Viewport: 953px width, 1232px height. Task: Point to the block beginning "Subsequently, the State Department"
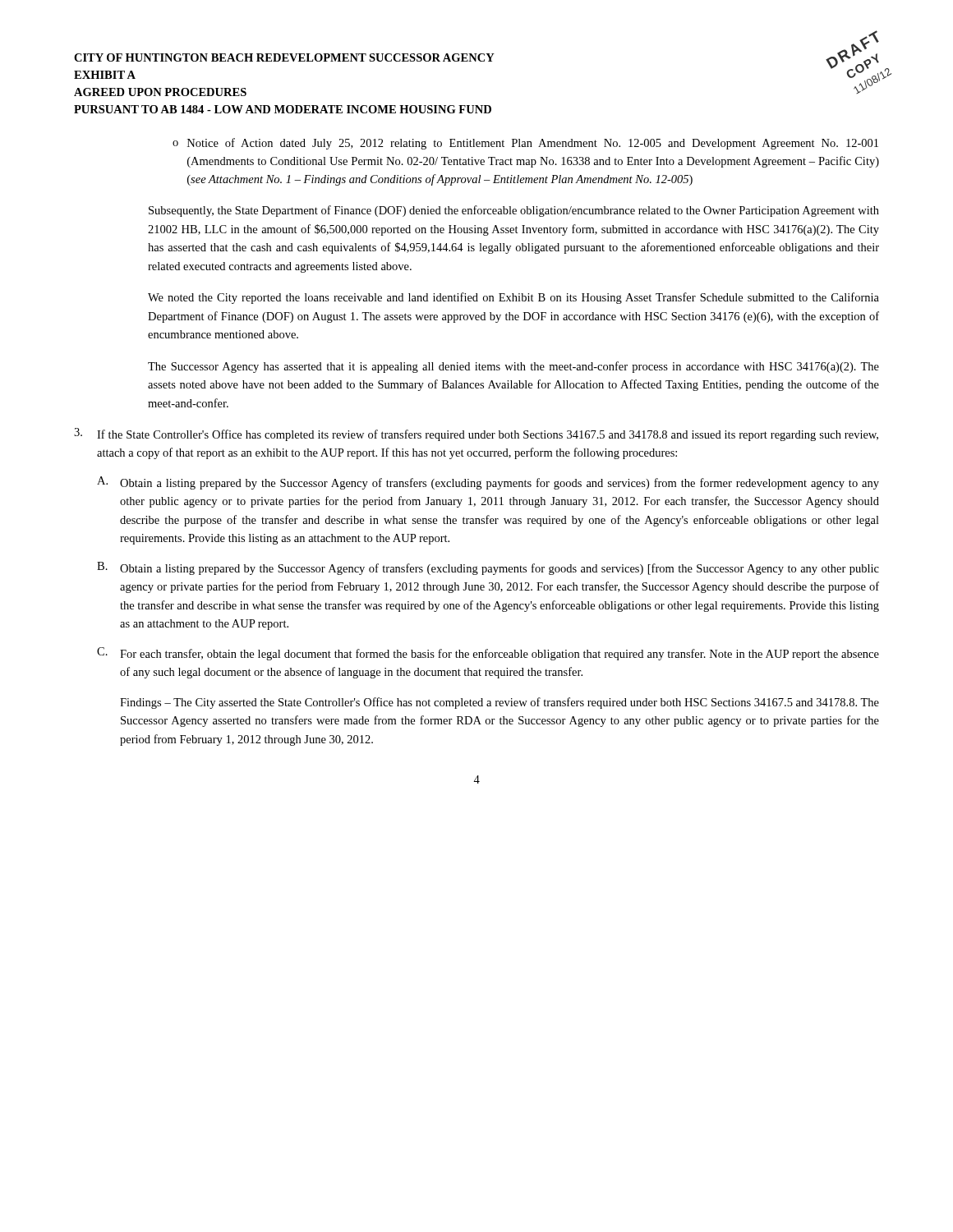click(513, 238)
